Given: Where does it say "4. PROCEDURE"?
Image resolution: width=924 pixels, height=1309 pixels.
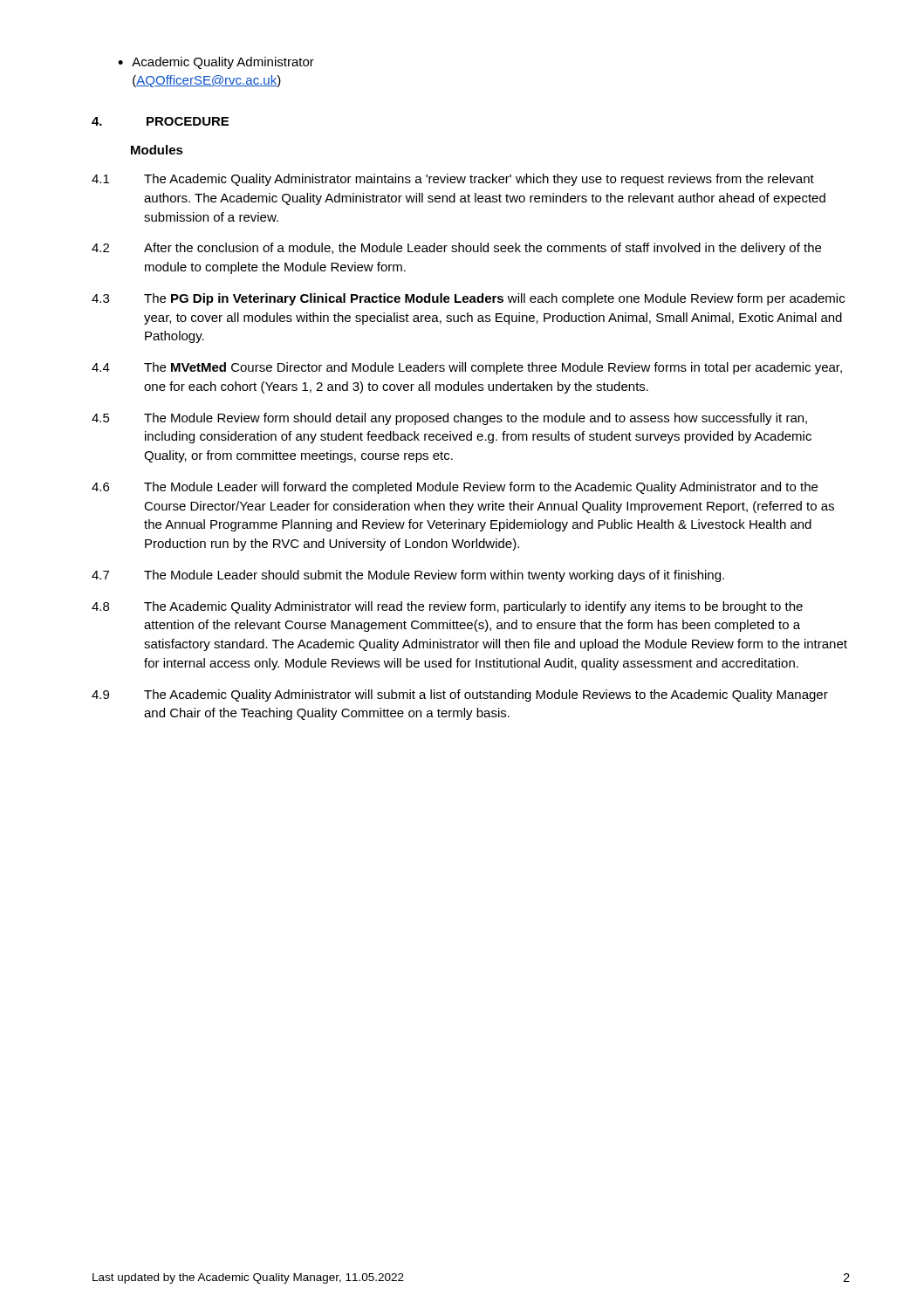Looking at the screenshot, I should coord(160,121).
